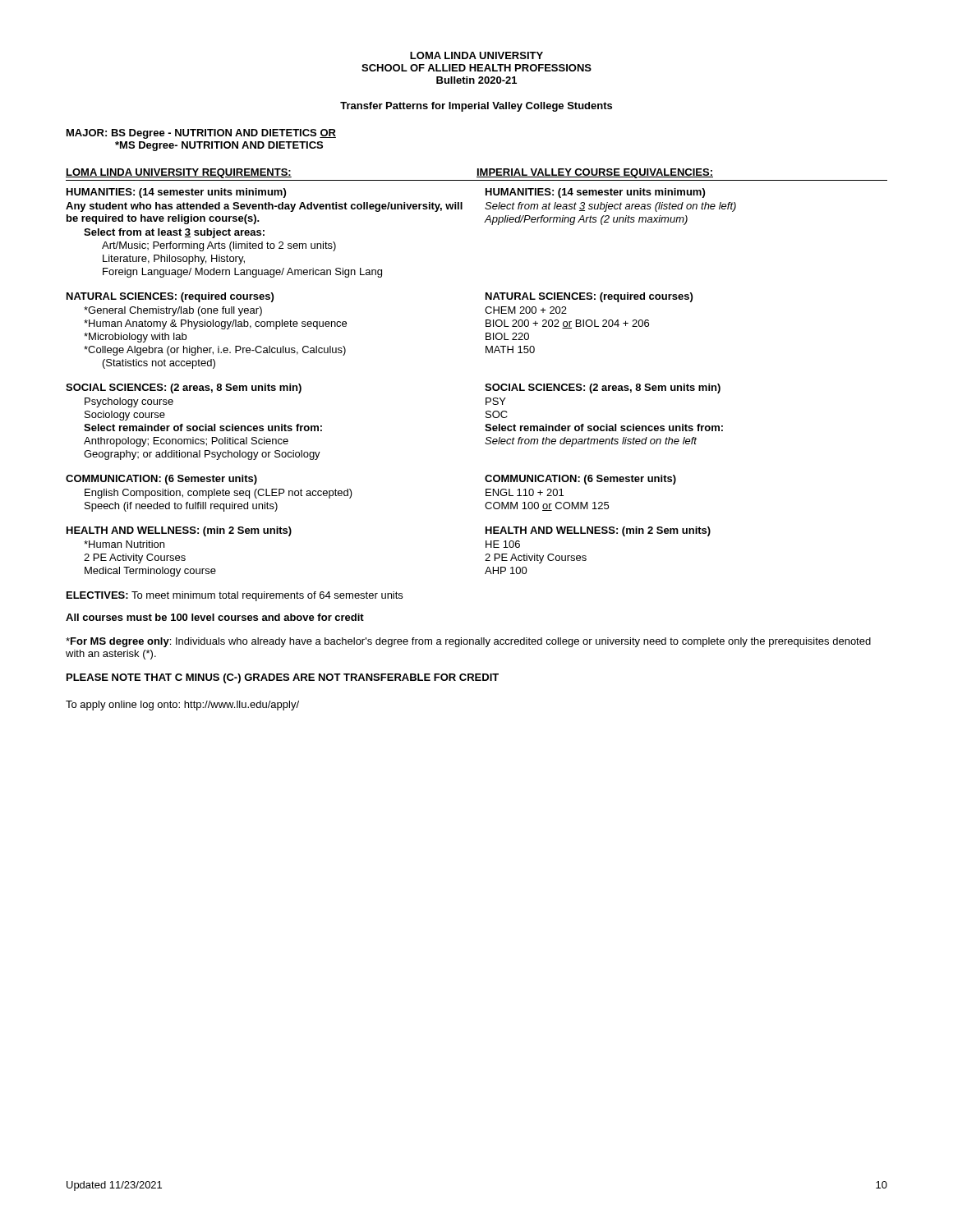Screen dimensions: 1232x953
Task: Click on the text block containing "NATURAL SCIENCES: (required courses) *General Chemistry/lab (one full"
Action: pos(267,329)
